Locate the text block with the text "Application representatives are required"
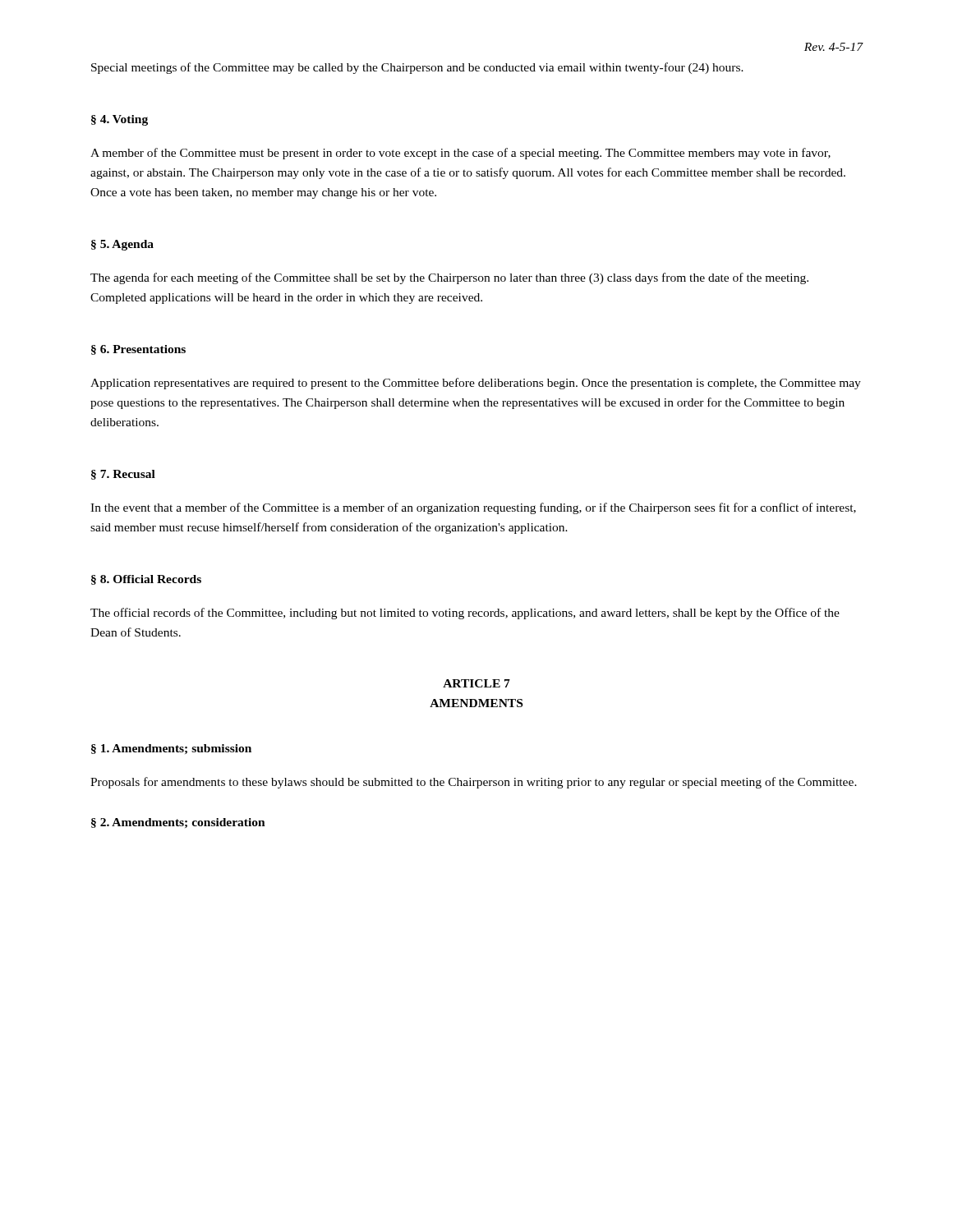The height and width of the screenshot is (1232, 953). pyautogui.click(x=476, y=403)
